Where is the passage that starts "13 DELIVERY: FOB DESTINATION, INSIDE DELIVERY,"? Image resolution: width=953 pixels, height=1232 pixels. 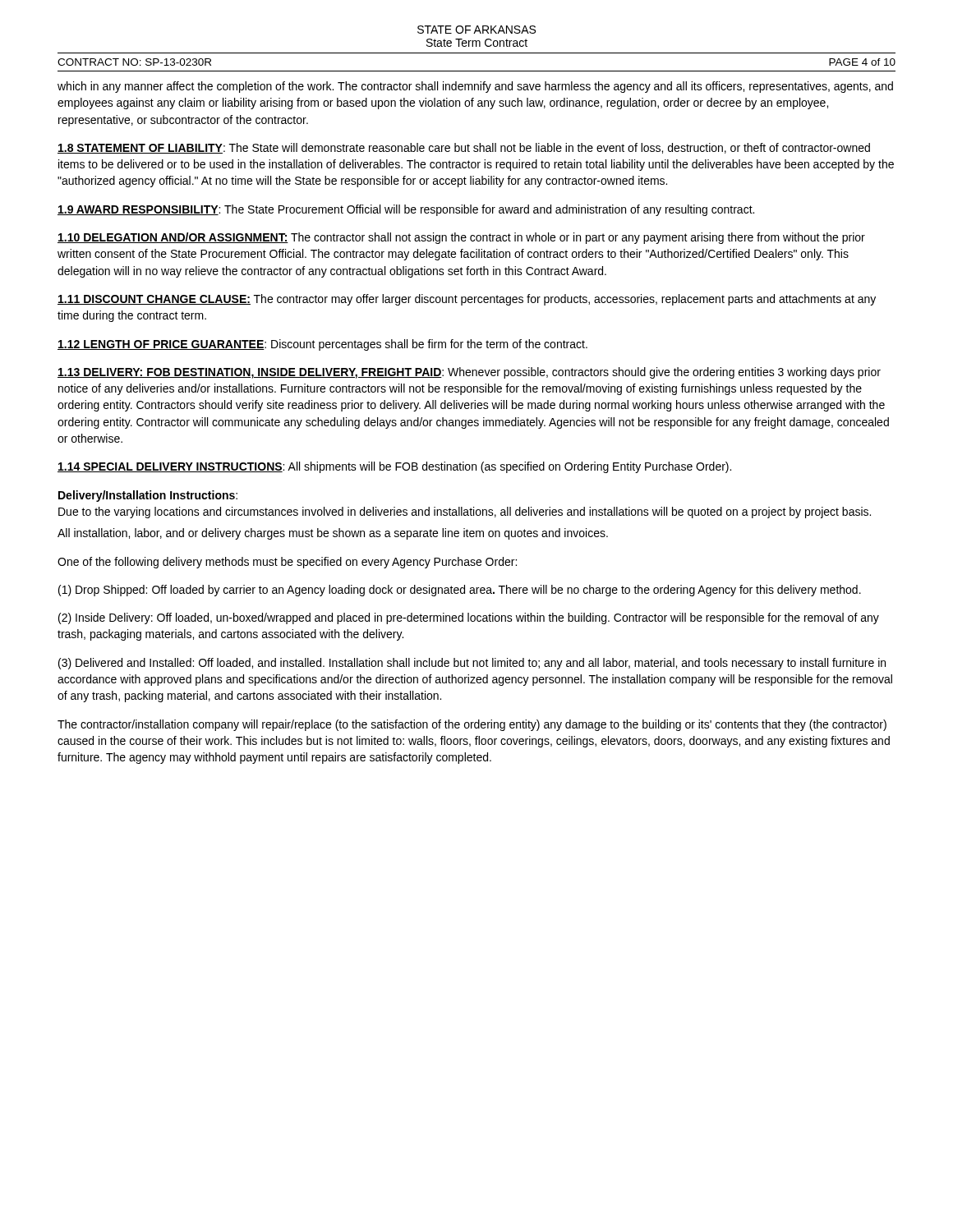click(x=473, y=405)
